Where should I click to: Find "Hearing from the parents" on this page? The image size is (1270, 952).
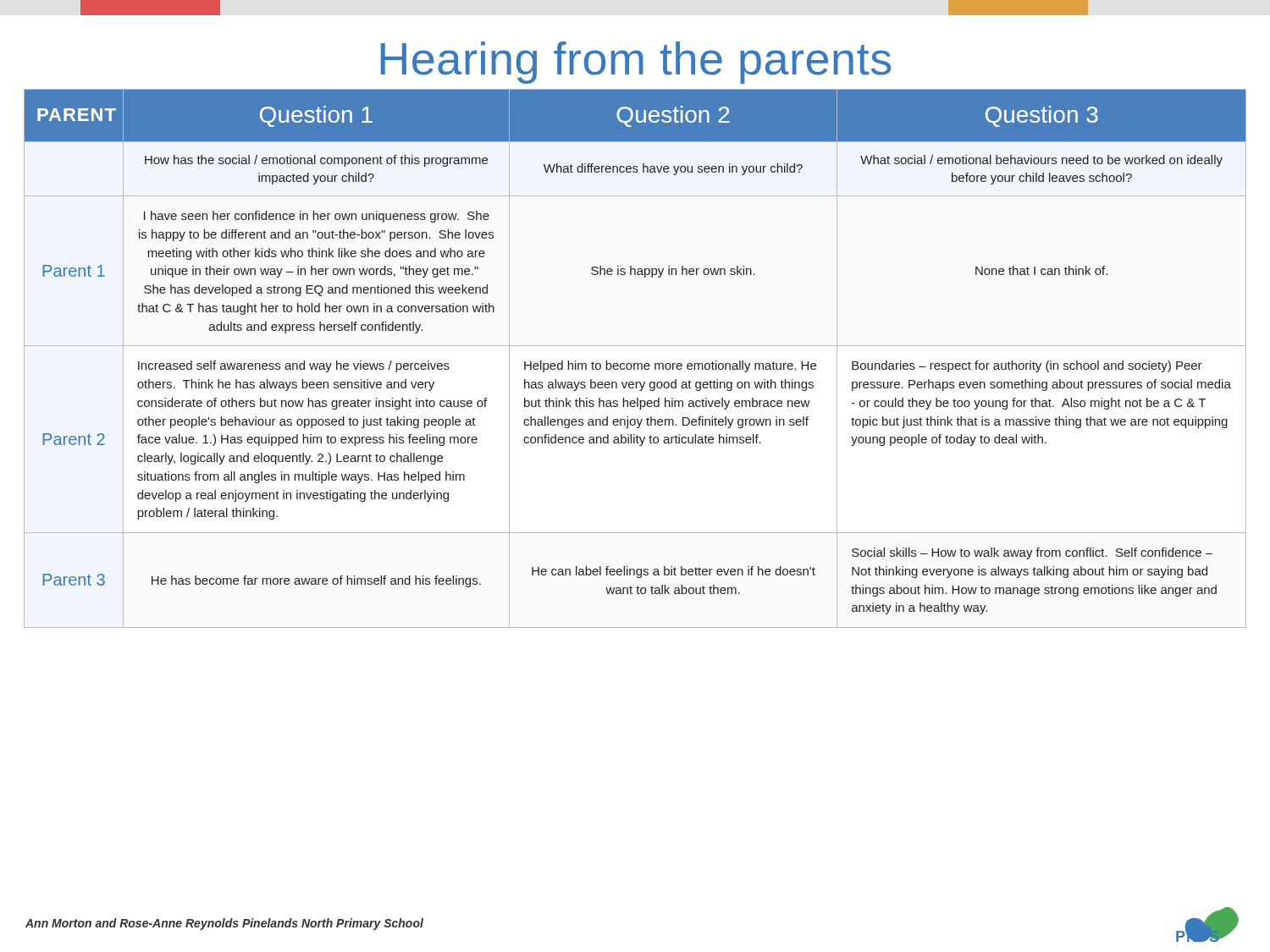pos(635,58)
